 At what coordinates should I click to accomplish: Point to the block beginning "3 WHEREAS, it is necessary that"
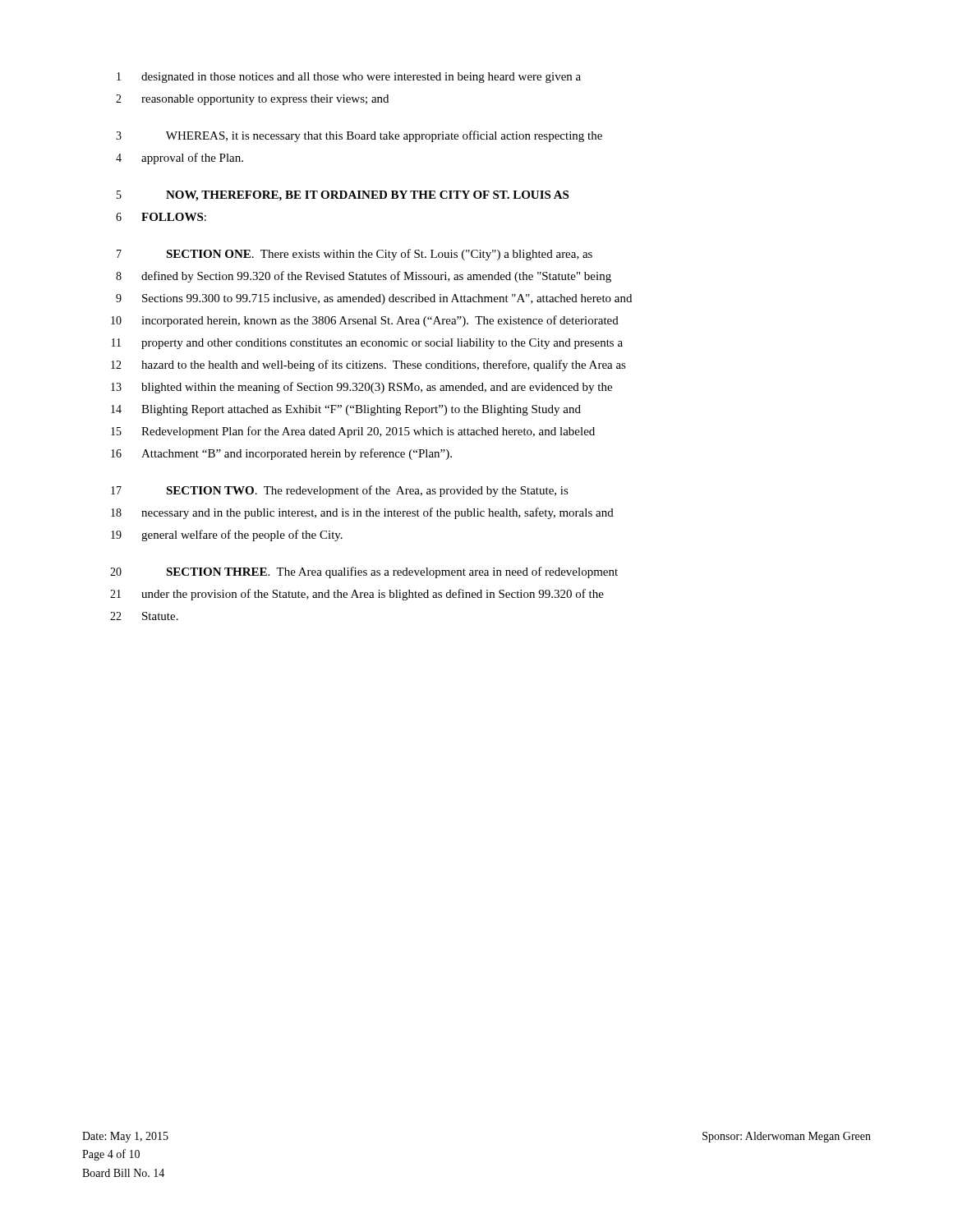click(x=476, y=147)
